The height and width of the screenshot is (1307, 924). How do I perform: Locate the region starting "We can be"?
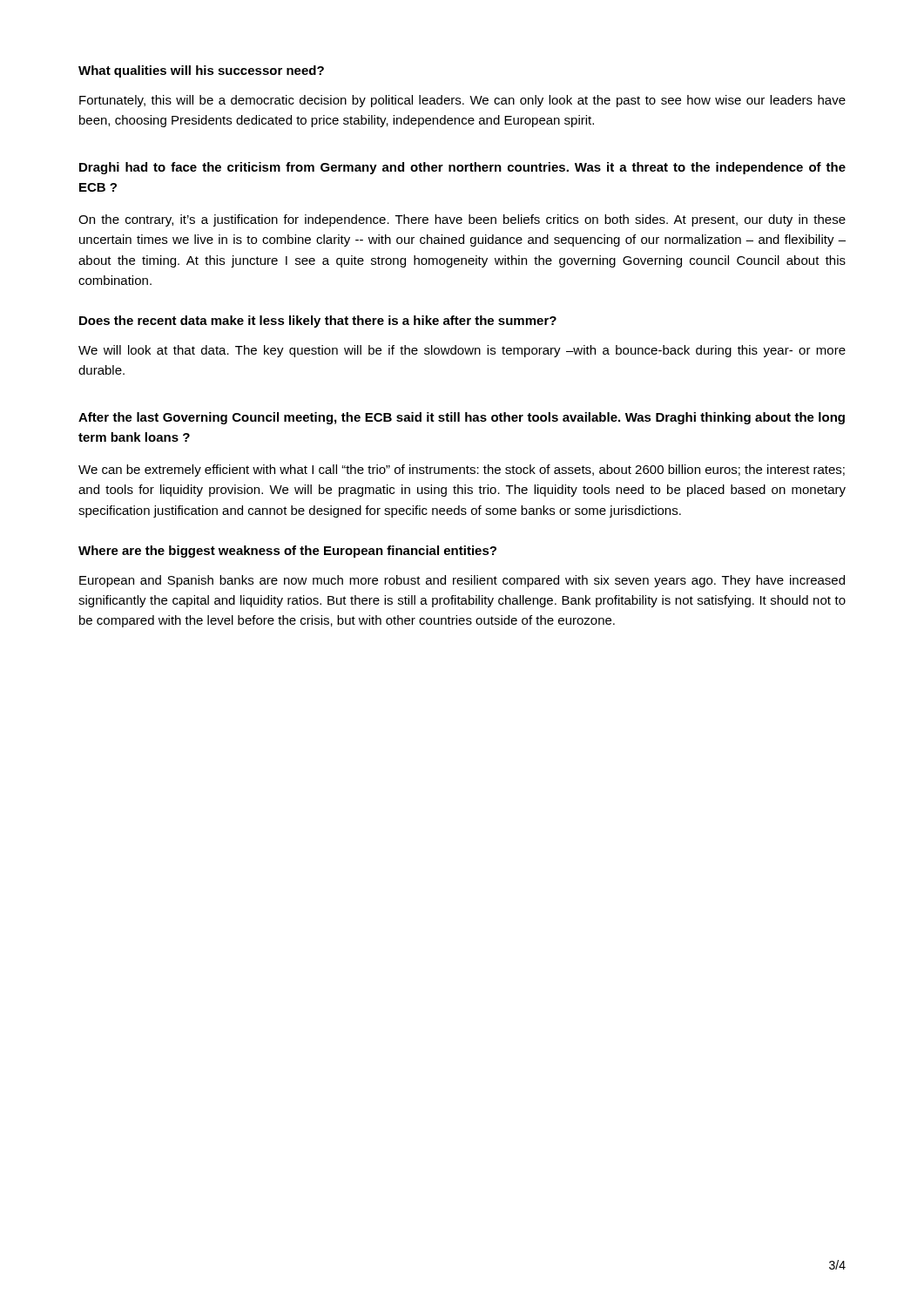(x=462, y=489)
